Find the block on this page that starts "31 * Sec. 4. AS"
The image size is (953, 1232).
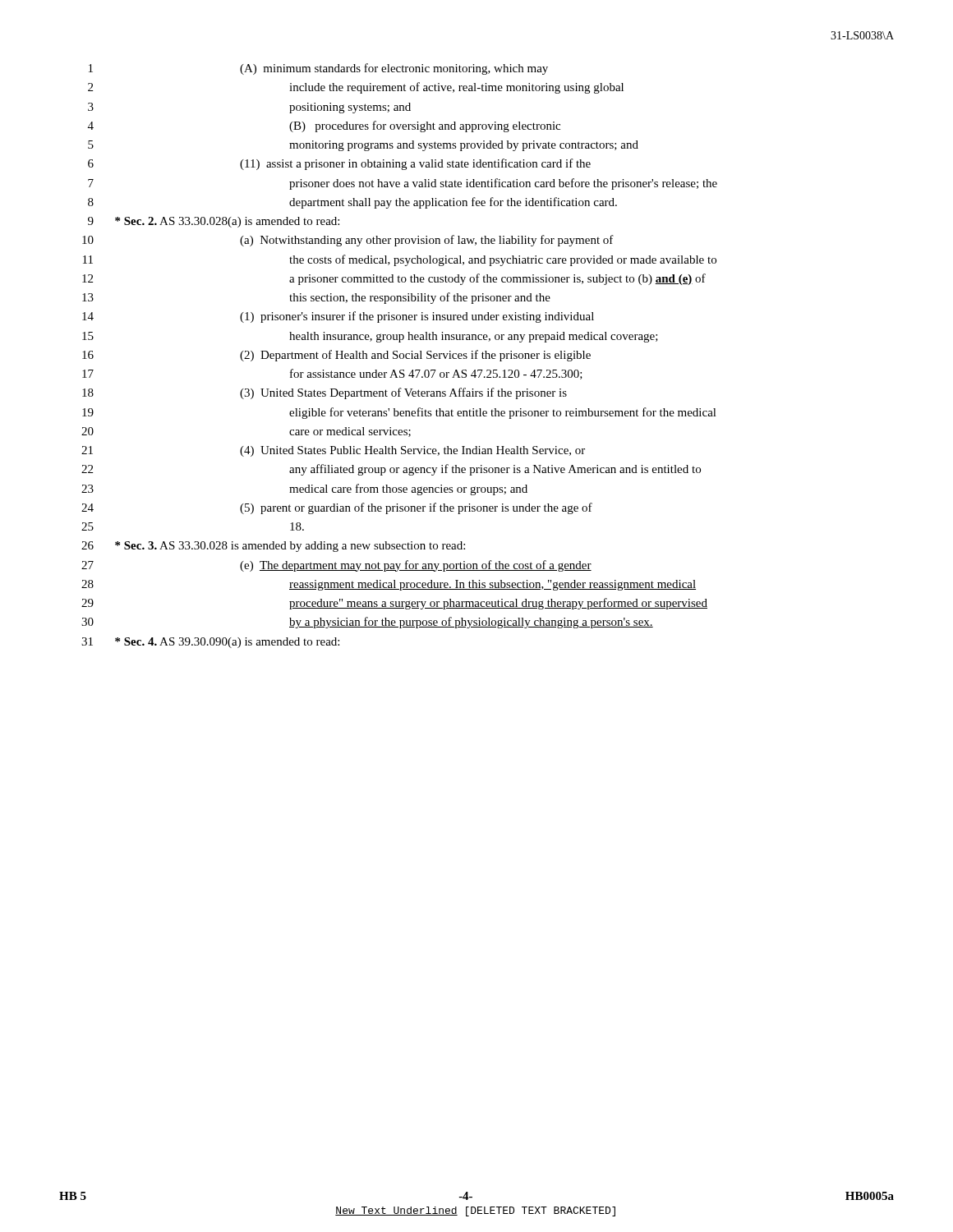tap(210, 643)
